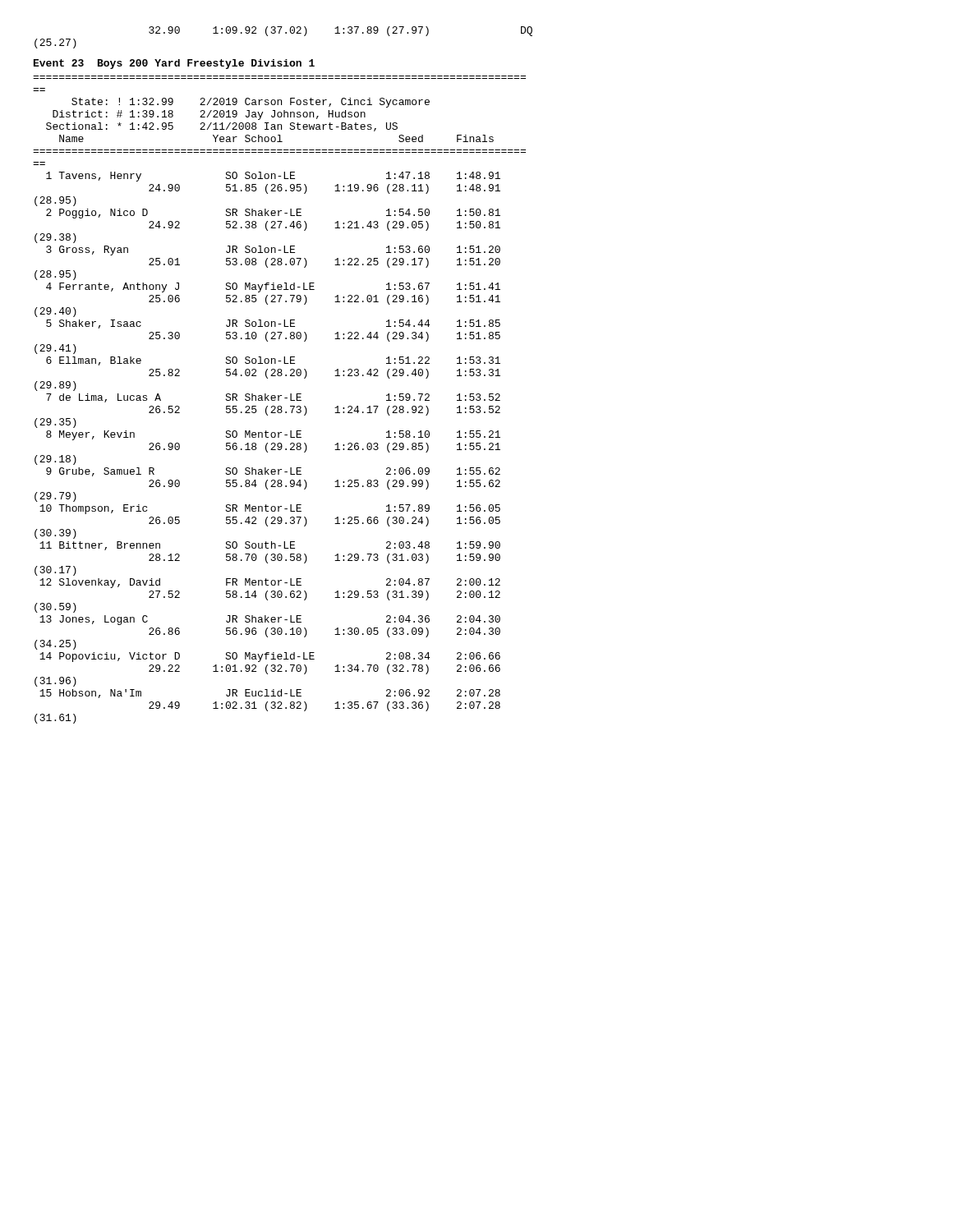
Task: Select the table that reads "============================================================================= == State:"
Action: click(476, 398)
